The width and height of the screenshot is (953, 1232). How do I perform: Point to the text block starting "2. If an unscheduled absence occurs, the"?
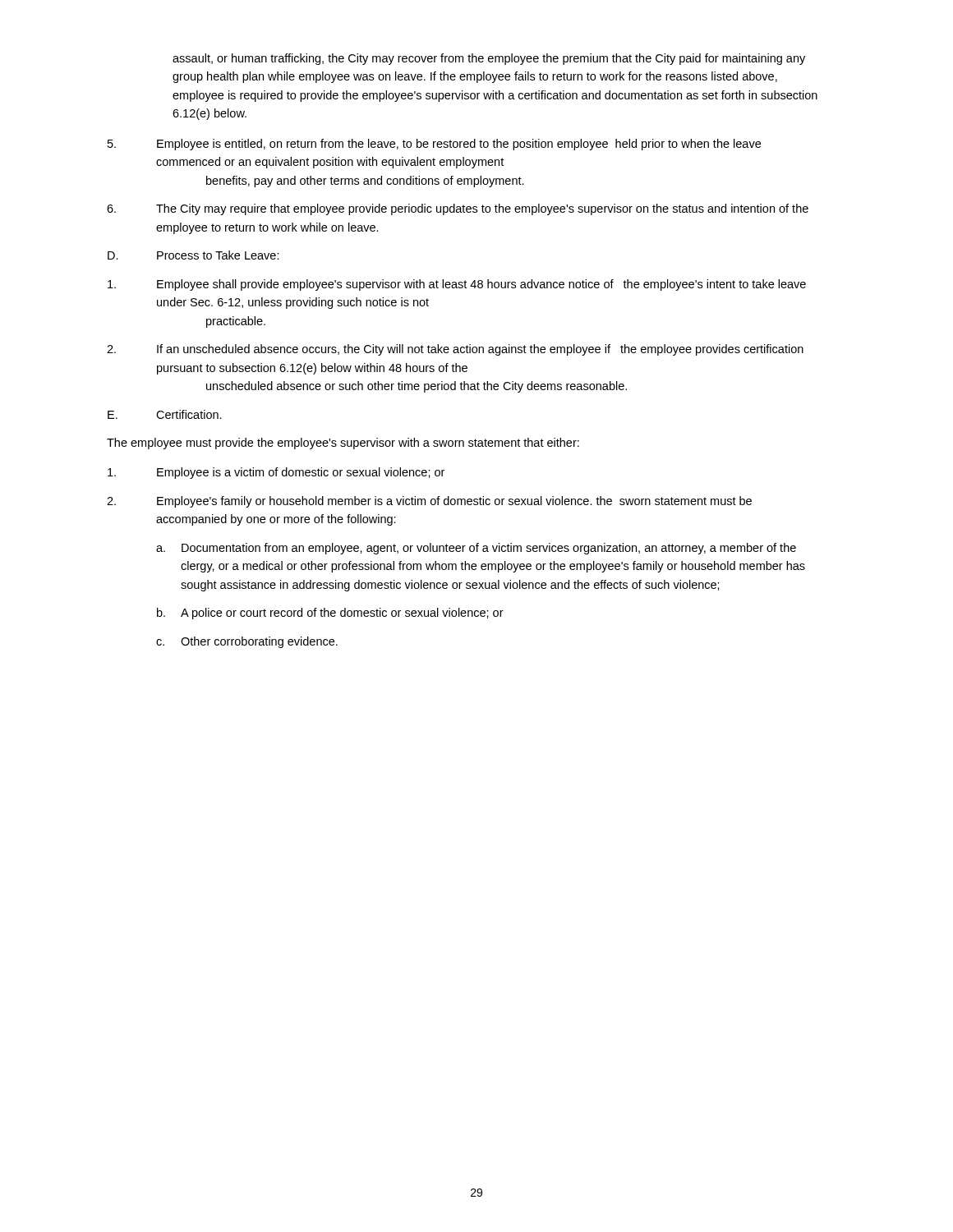[464, 368]
